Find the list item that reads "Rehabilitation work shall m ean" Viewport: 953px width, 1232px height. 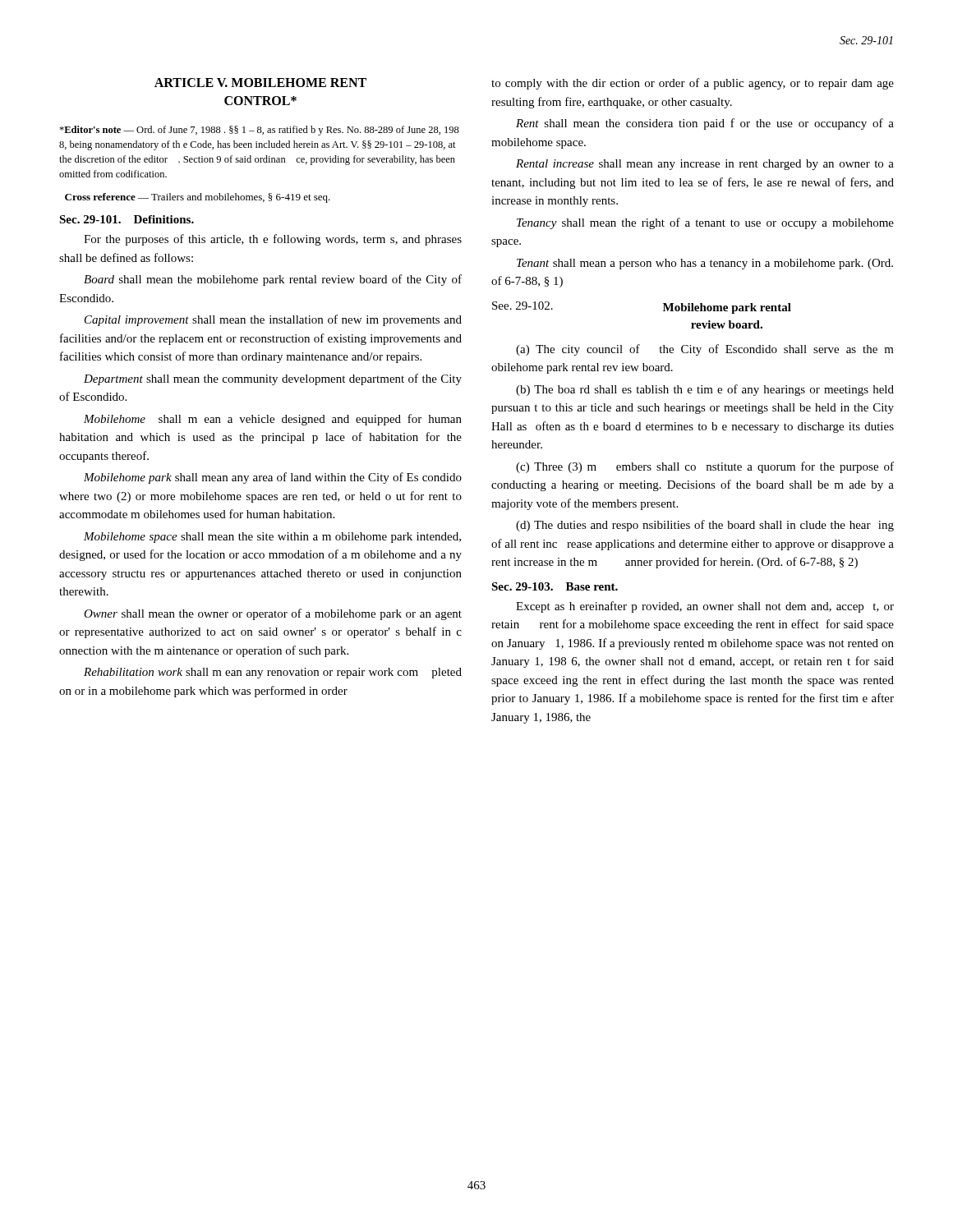tap(260, 681)
